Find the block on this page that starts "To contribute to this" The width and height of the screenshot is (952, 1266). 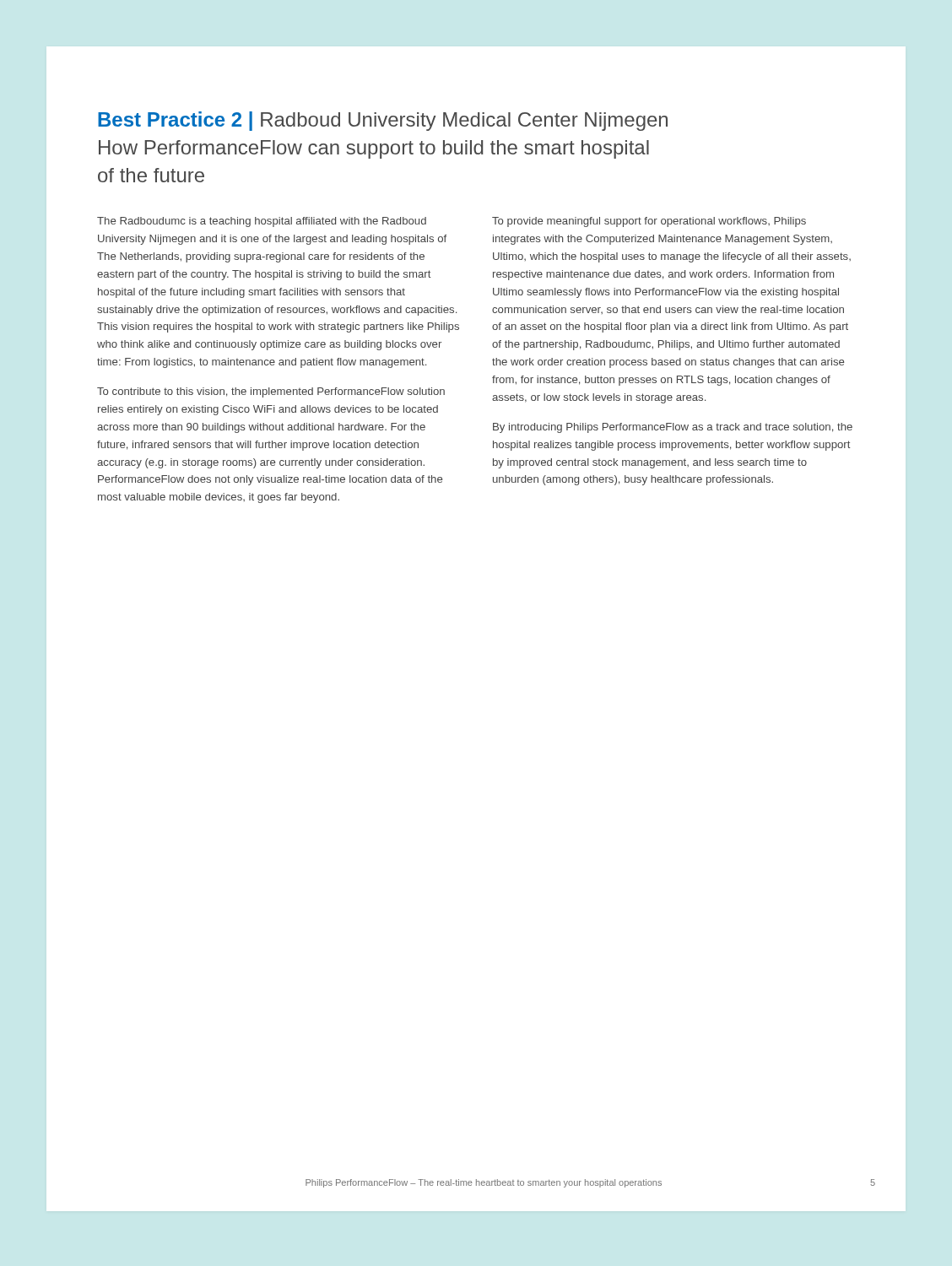(279, 445)
